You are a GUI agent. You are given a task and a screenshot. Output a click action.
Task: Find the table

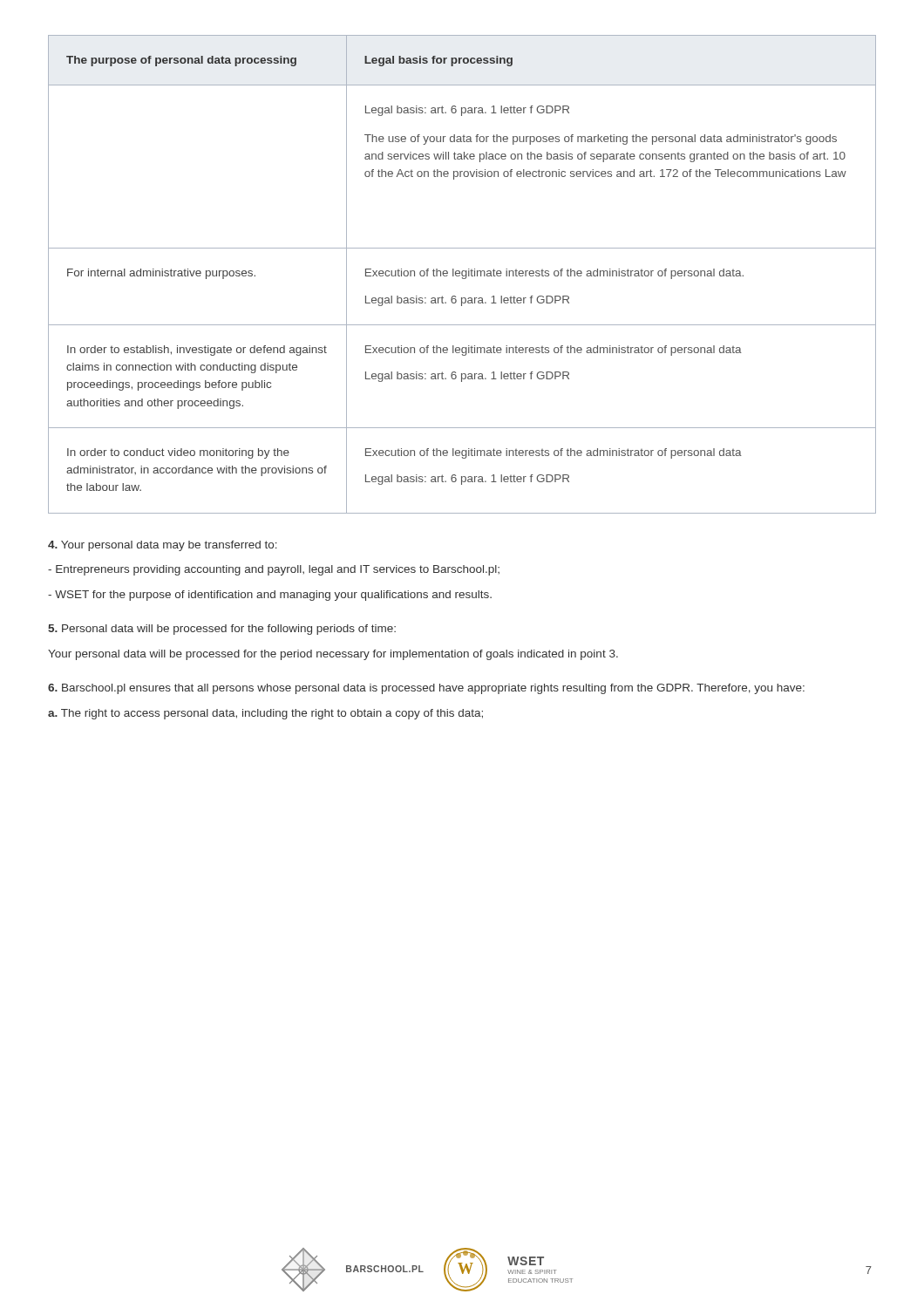462,274
